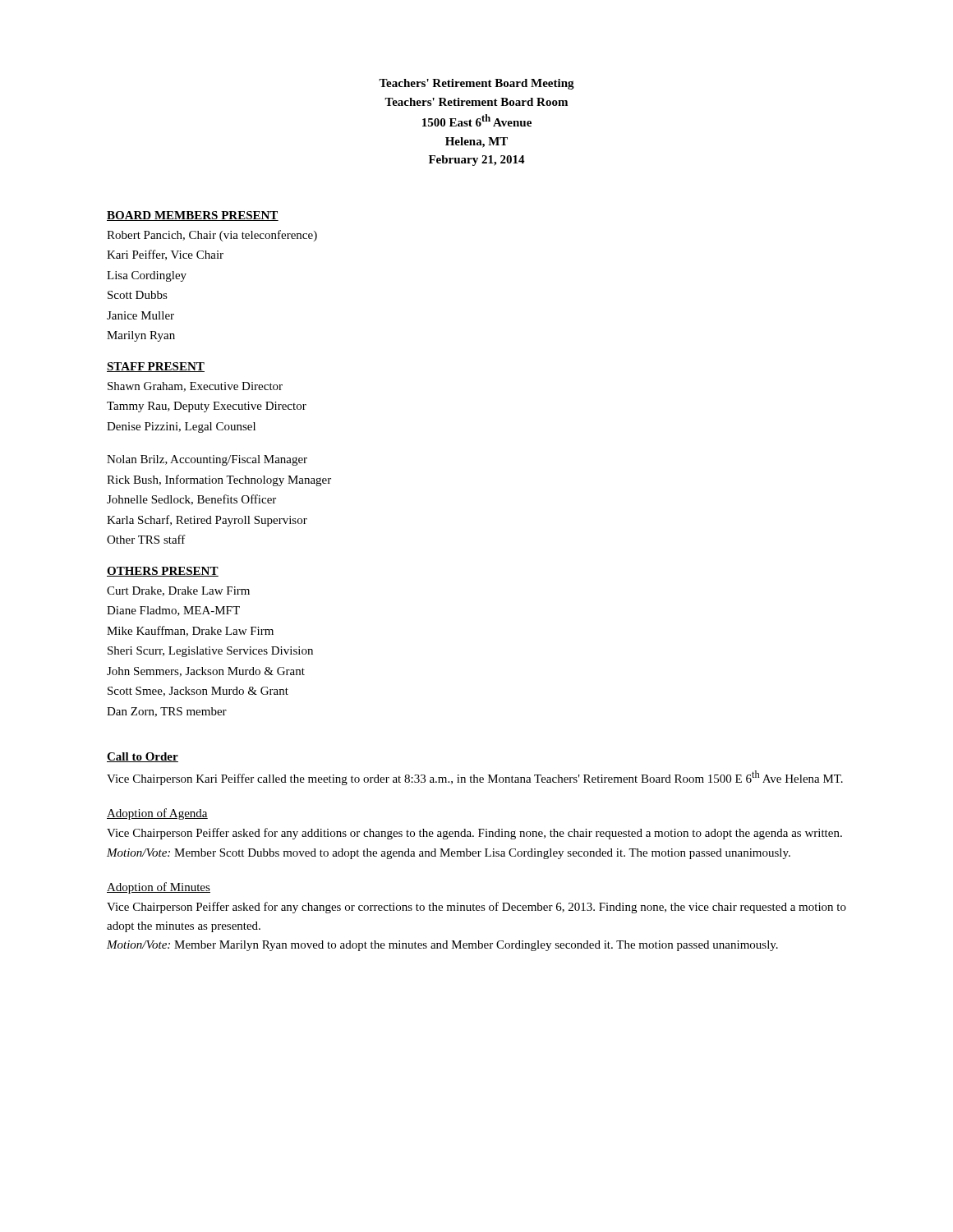Image resolution: width=953 pixels, height=1232 pixels.
Task: Point to "STAFF PRESENT"
Action: (x=156, y=366)
